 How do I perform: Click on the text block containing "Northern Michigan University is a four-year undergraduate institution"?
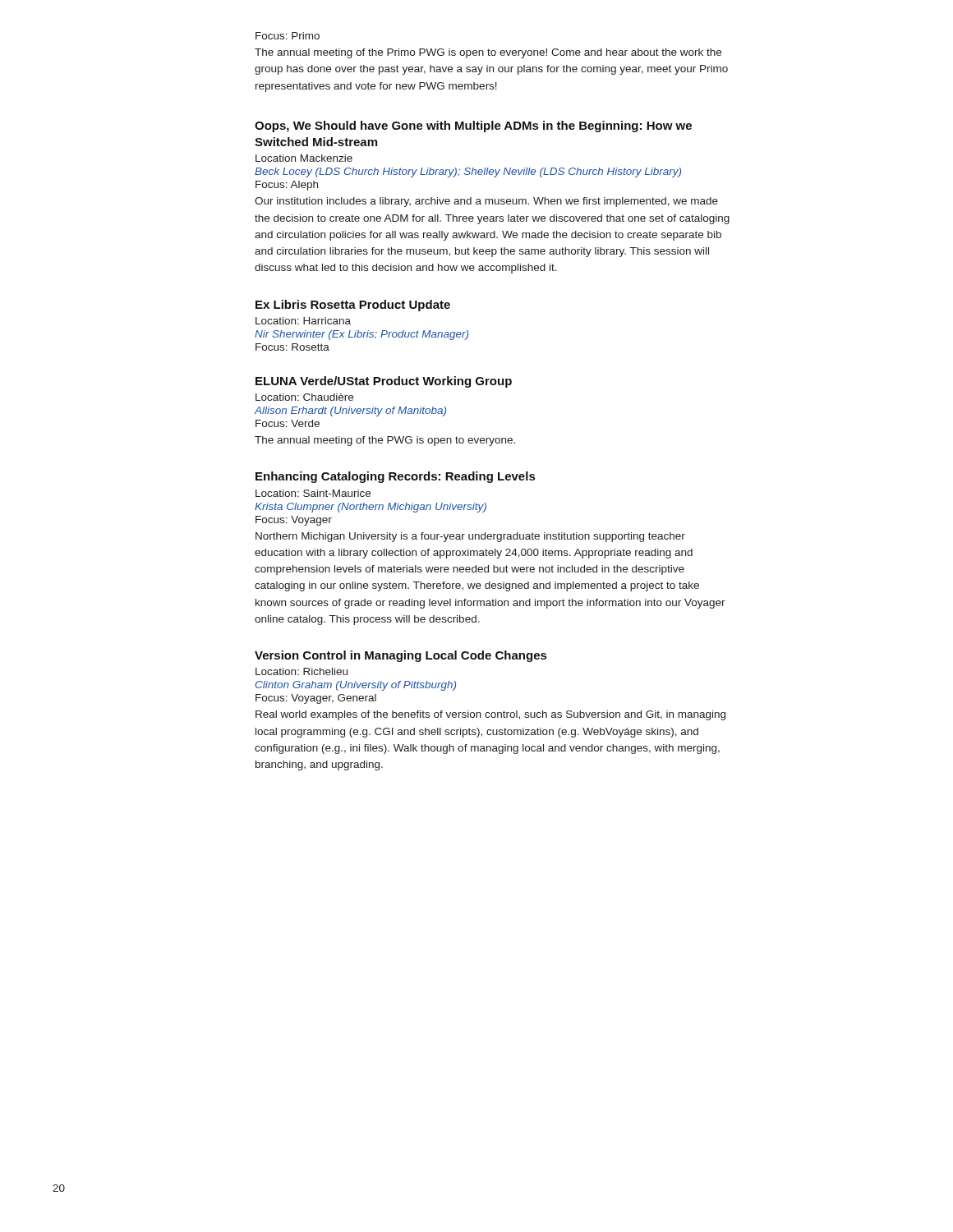click(490, 577)
